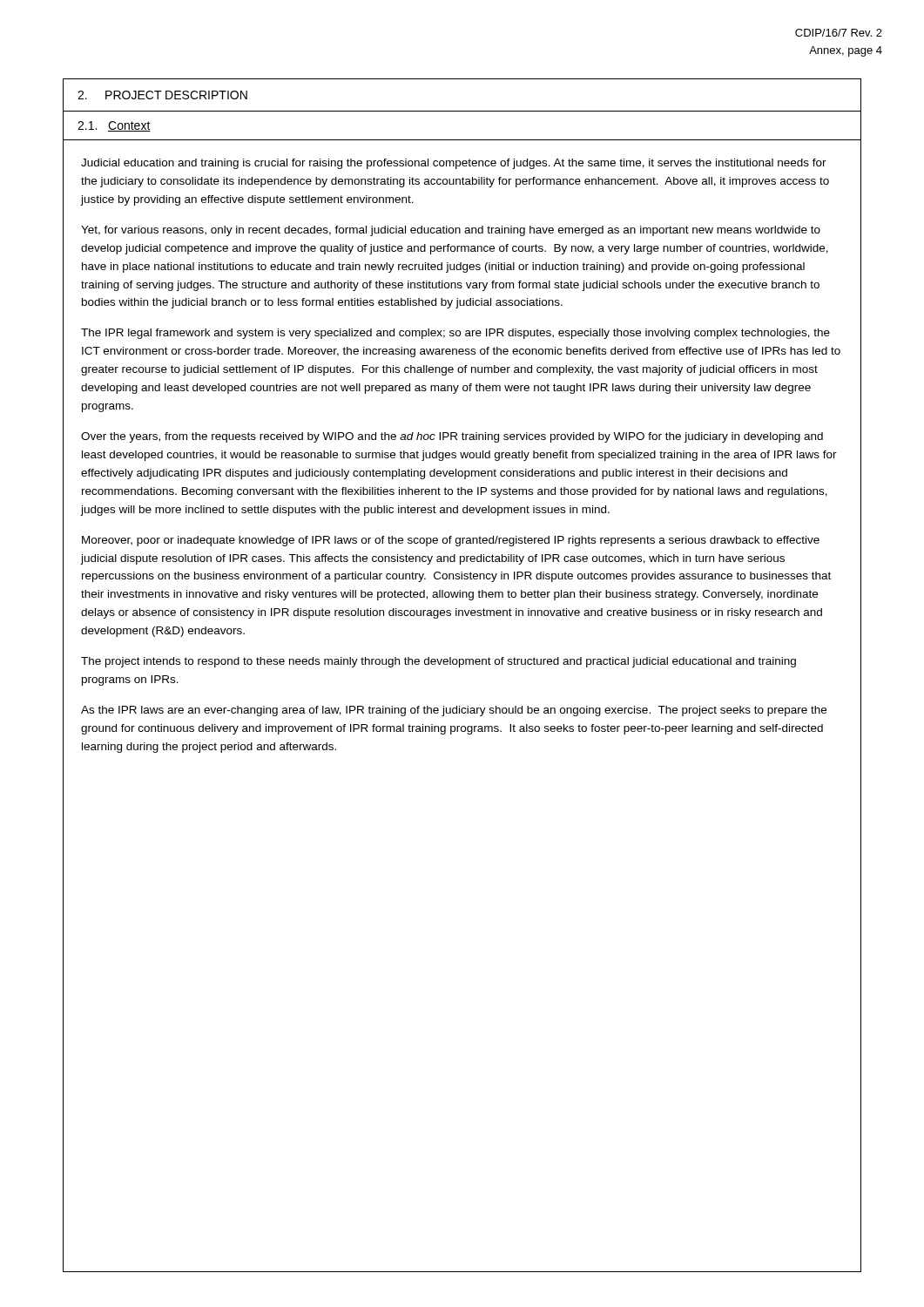Find the block starting "2.1. Context"
The height and width of the screenshot is (1307, 924).
[114, 125]
